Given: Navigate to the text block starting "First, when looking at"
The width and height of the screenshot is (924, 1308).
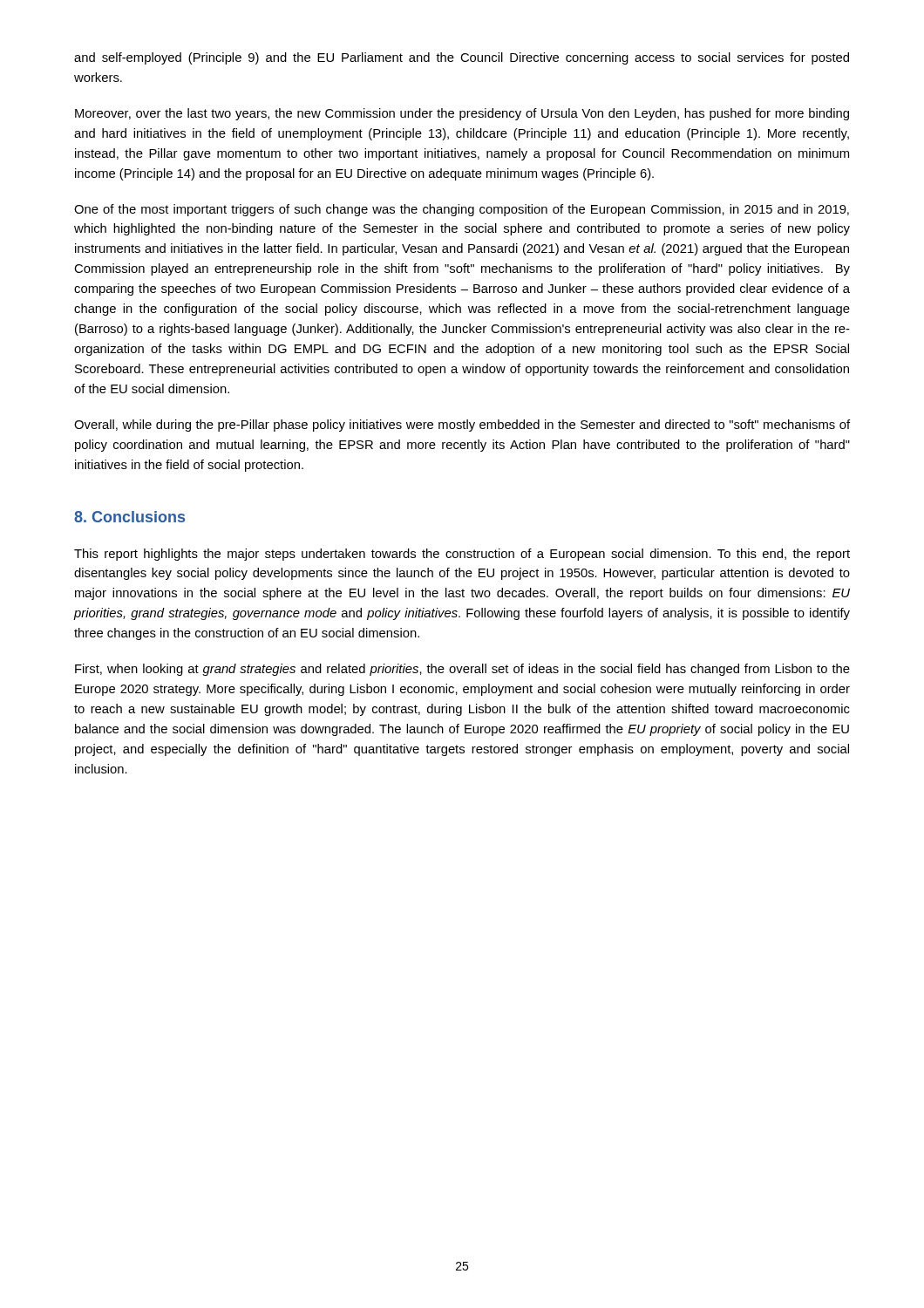Looking at the screenshot, I should click(x=462, y=719).
